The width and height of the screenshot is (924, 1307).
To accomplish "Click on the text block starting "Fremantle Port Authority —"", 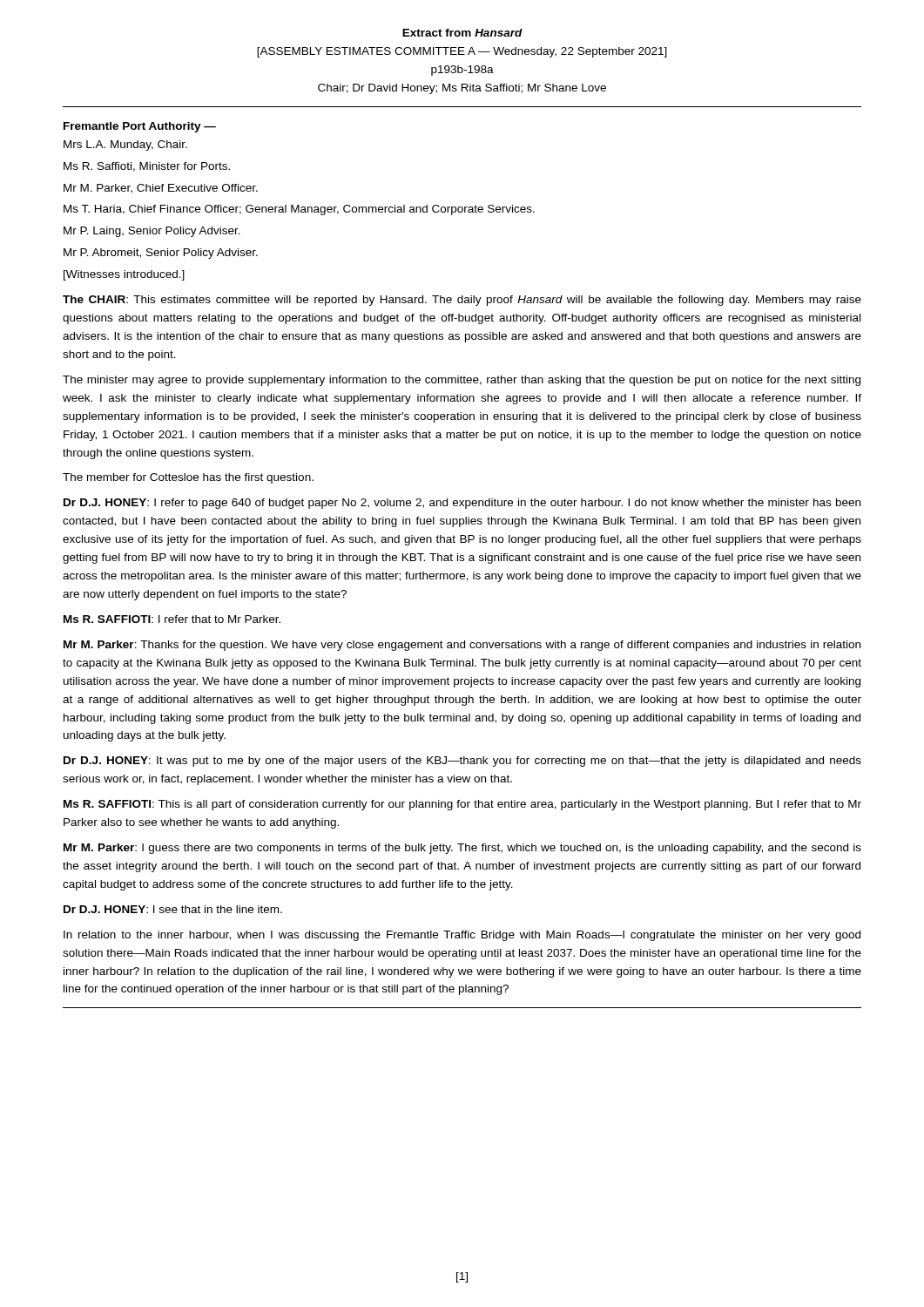I will click(139, 126).
